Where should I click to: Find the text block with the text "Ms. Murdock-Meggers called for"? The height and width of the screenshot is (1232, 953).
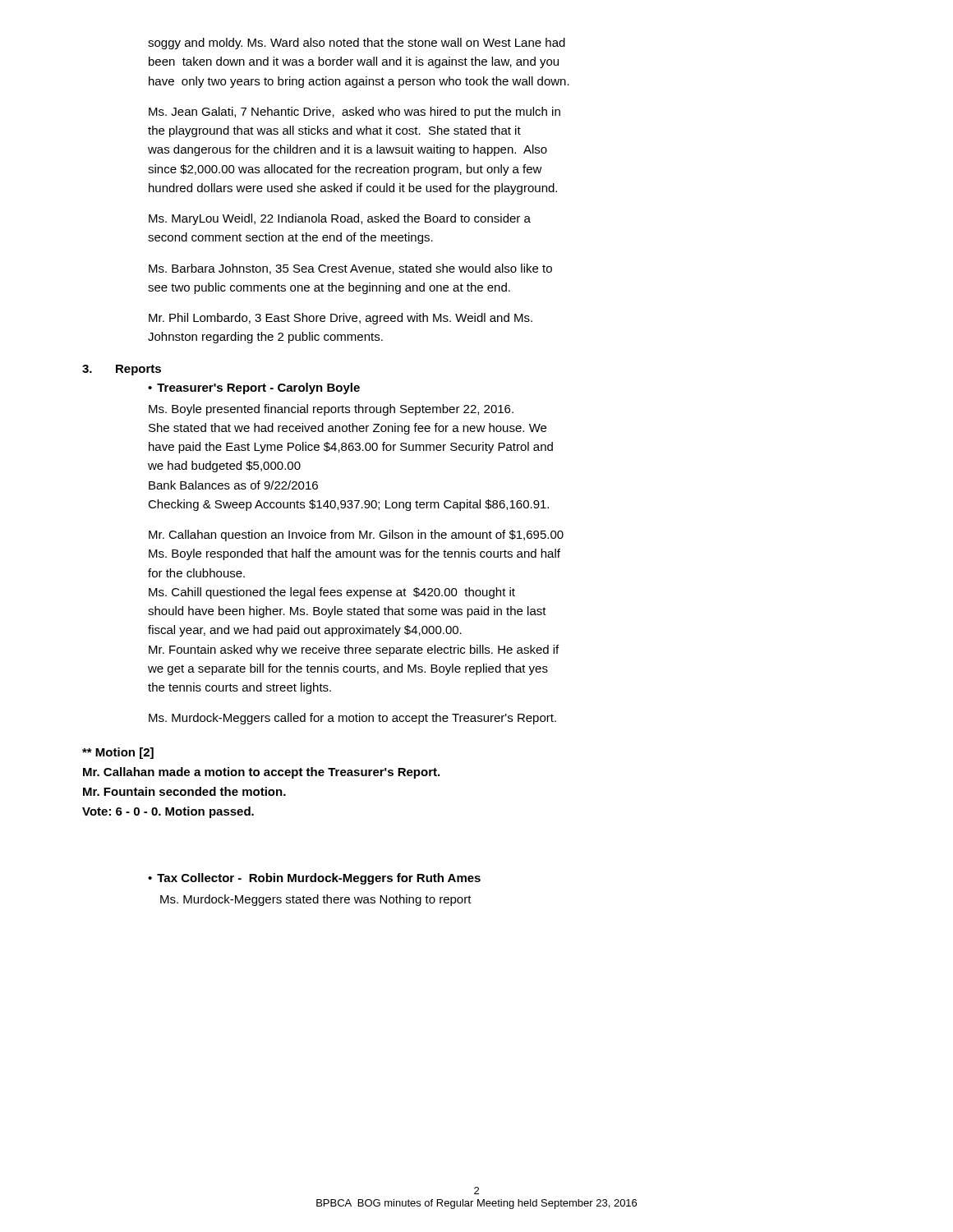pyautogui.click(x=353, y=718)
